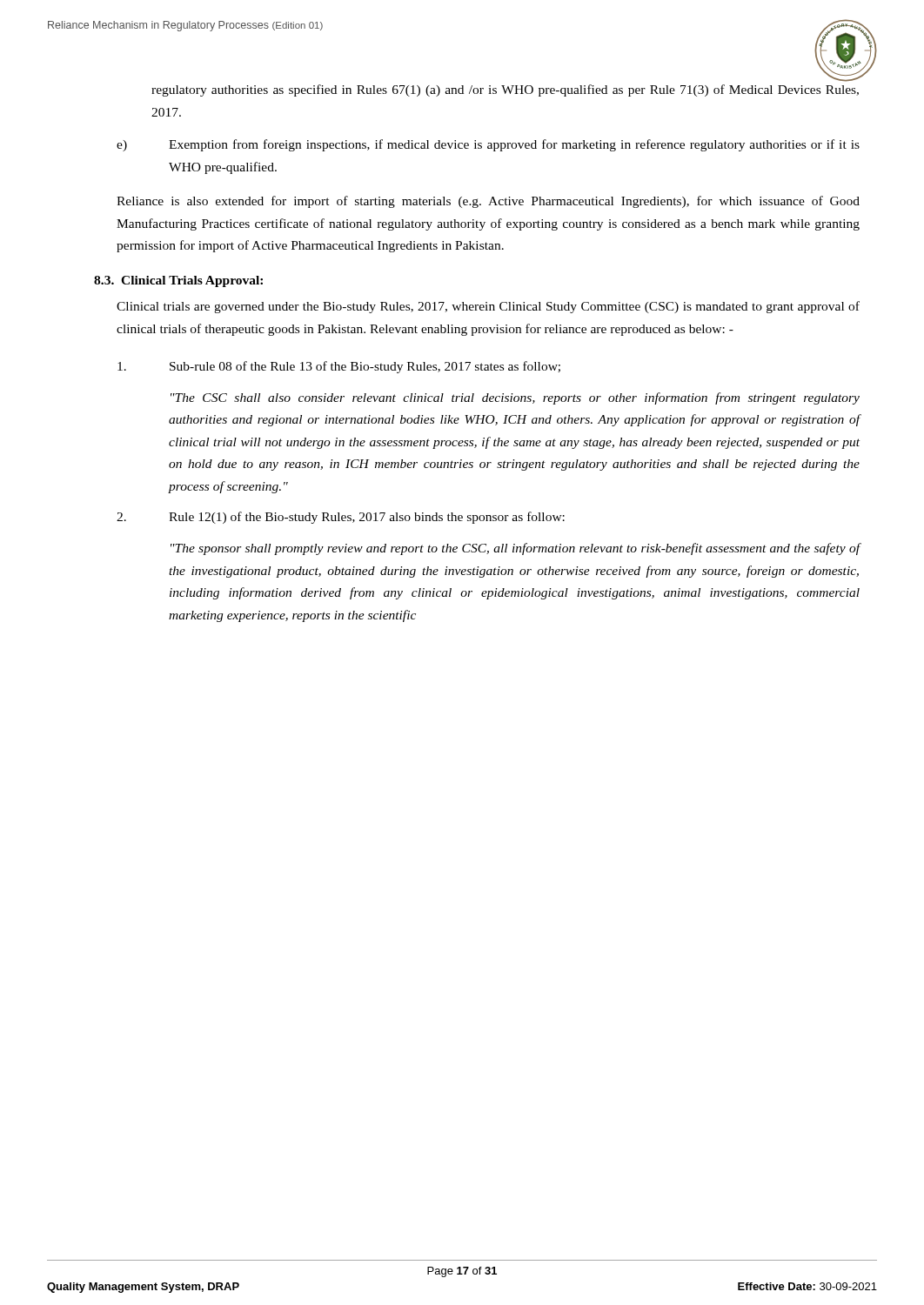This screenshot has width=924, height=1305.
Task: Select the list item that reads "e) Exemption from foreign inspections, if"
Action: tap(488, 155)
